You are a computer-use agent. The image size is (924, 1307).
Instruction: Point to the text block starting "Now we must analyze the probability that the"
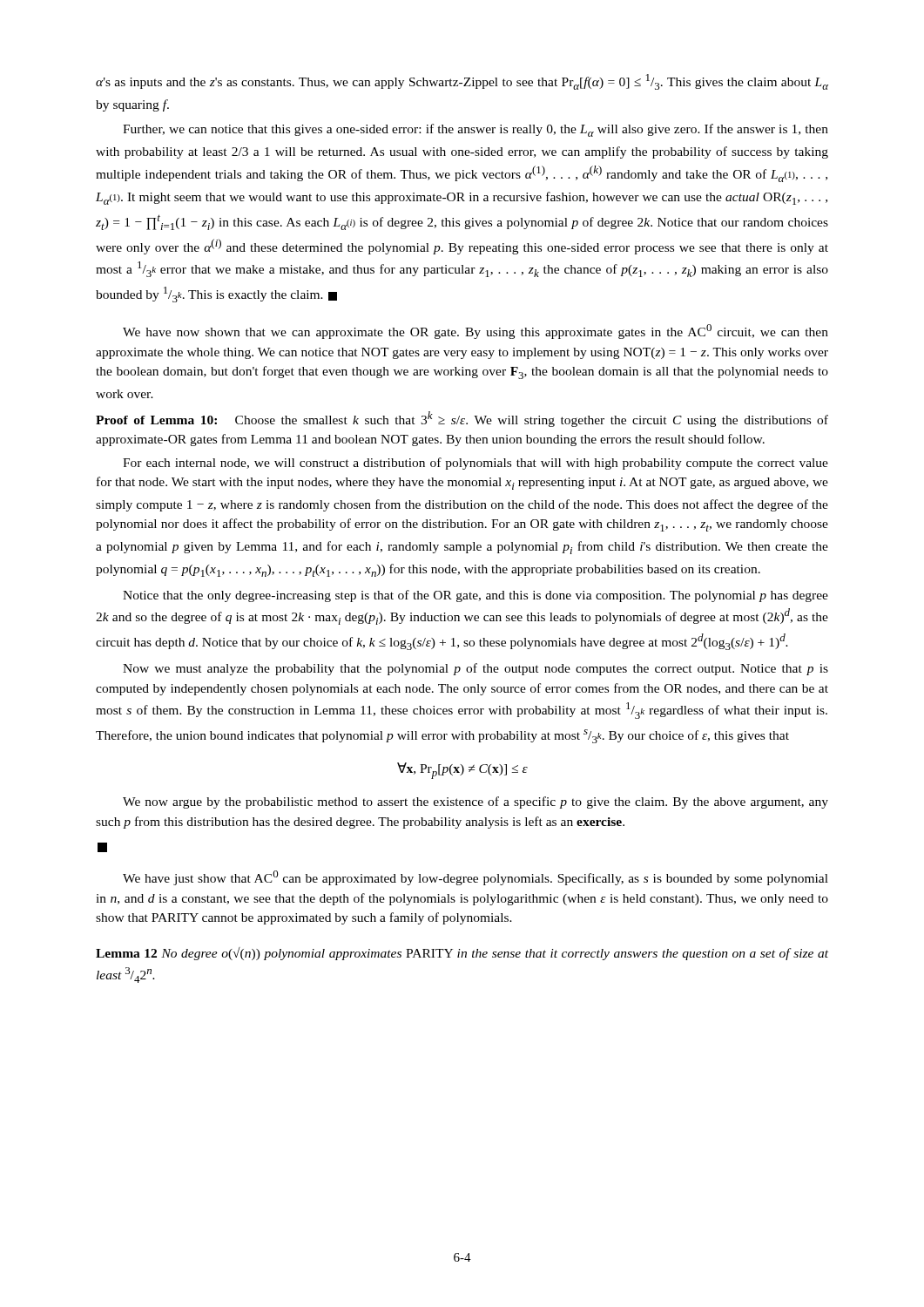click(x=462, y=704)
